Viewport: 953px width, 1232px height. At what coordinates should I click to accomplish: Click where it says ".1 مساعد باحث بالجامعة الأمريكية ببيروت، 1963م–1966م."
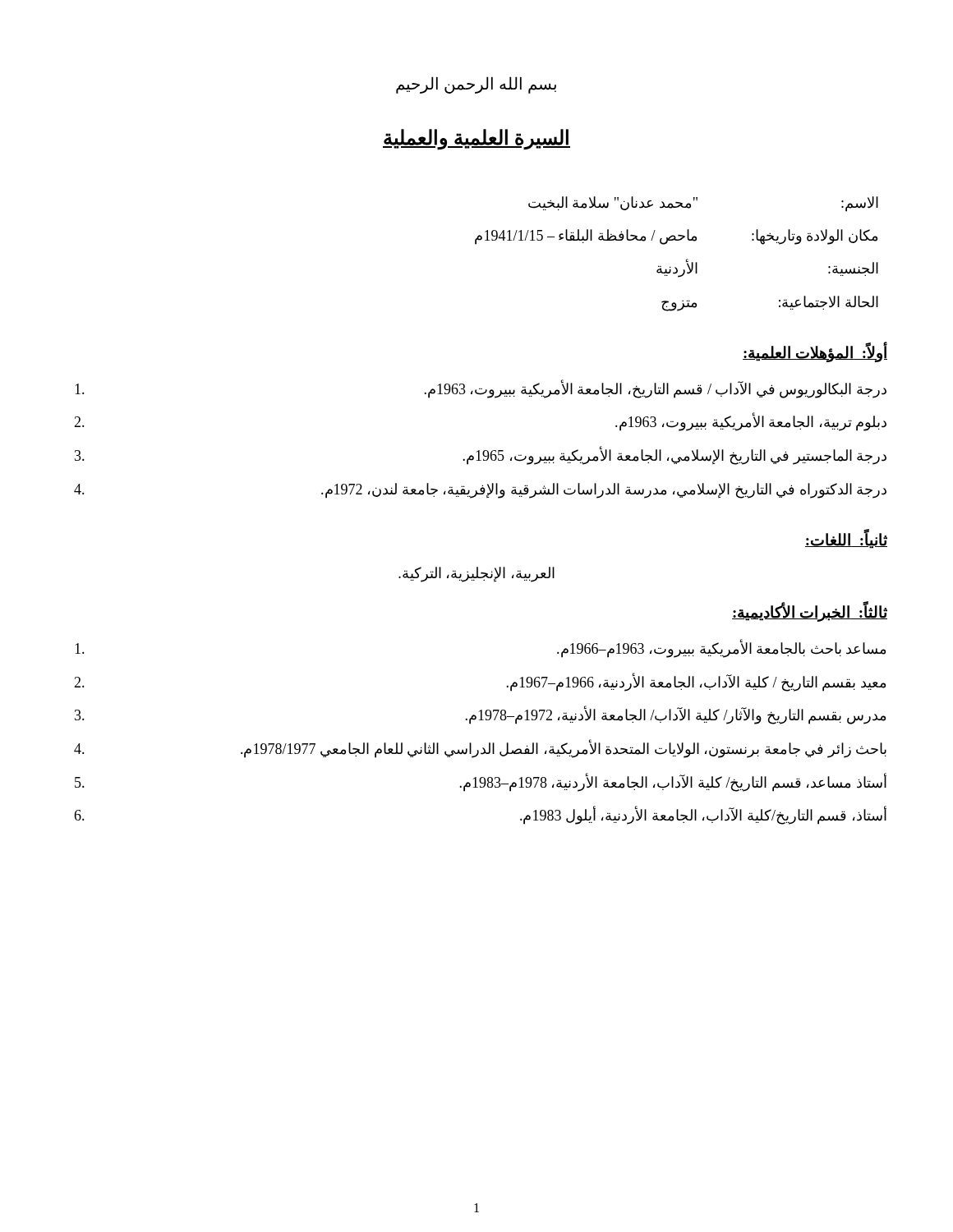point(722,649)
